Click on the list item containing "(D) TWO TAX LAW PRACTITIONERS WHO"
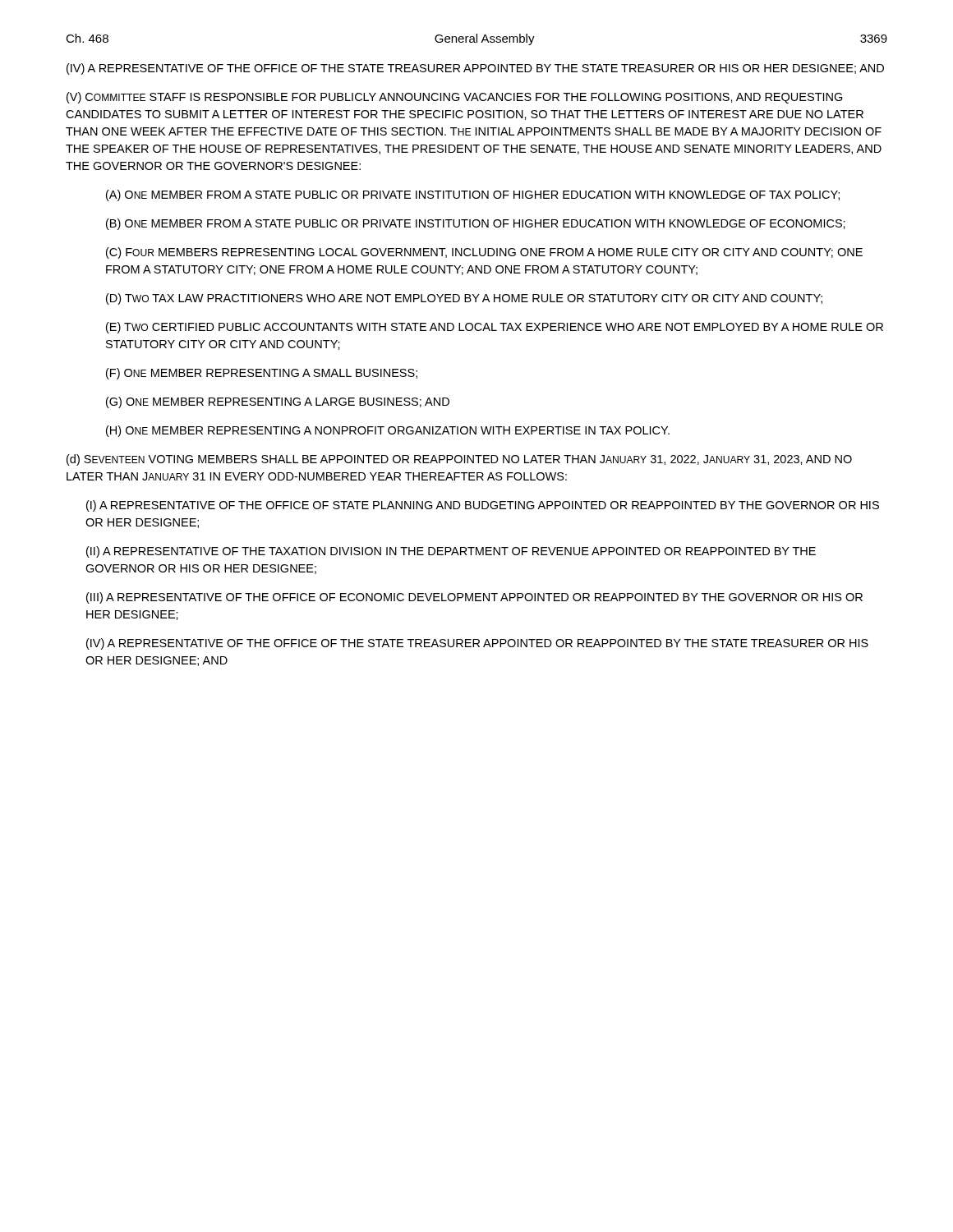The height and width of the screenshot is (1232, 953). click(464, 298)
